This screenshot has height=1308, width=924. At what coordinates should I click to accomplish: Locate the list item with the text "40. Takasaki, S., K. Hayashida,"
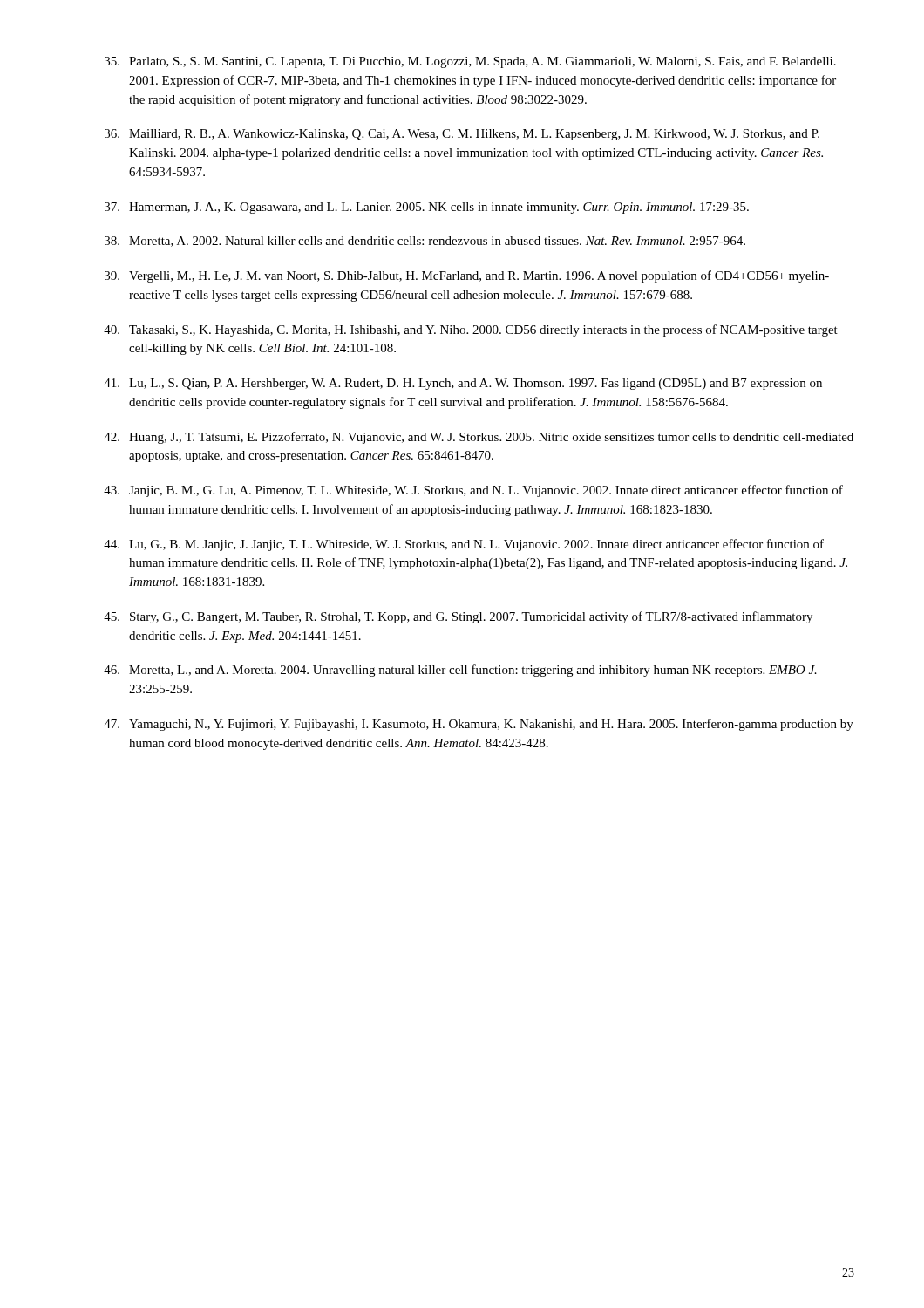tap(471, 339)
